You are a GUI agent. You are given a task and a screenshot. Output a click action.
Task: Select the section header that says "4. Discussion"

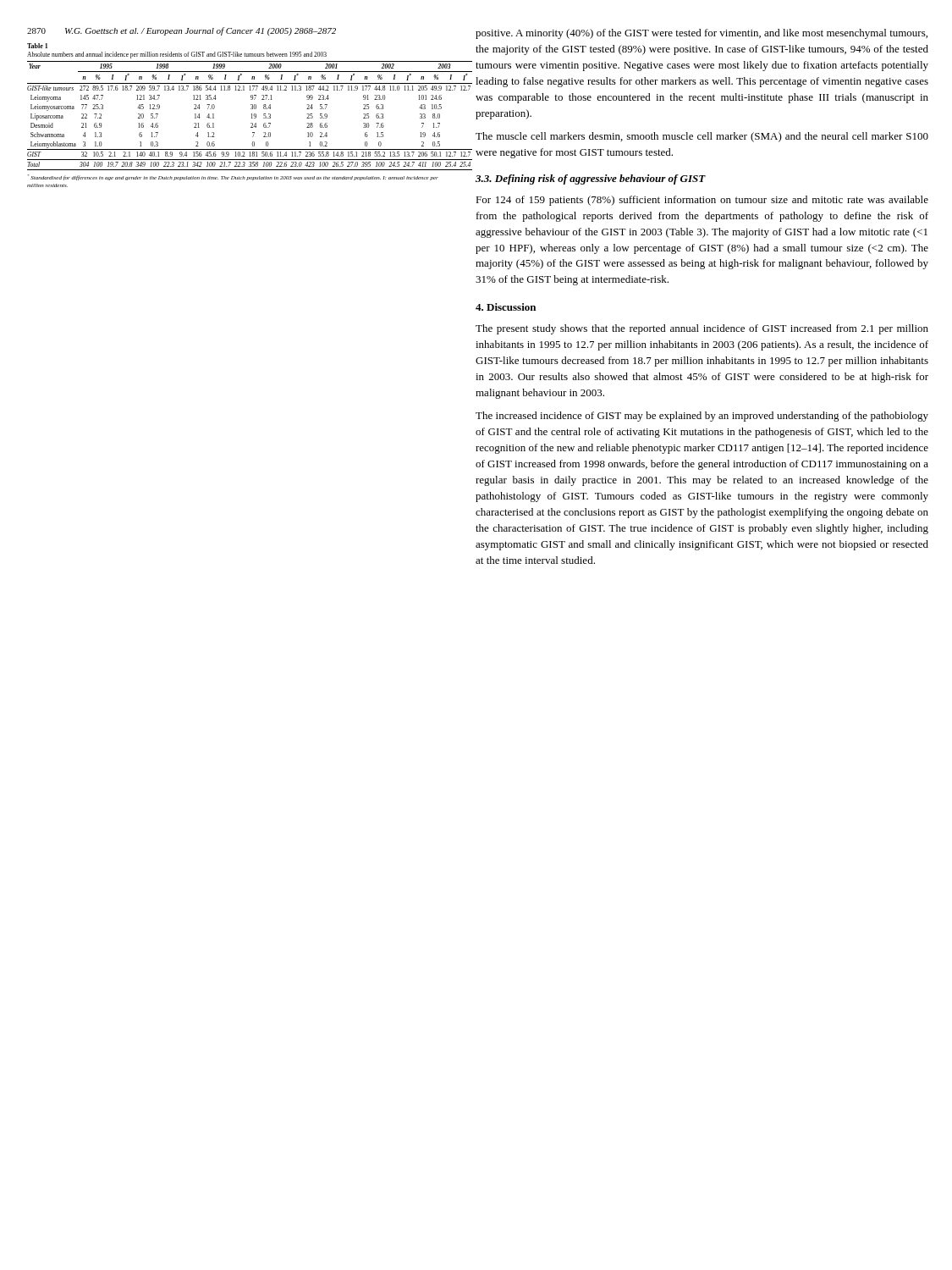coord(506,307)
